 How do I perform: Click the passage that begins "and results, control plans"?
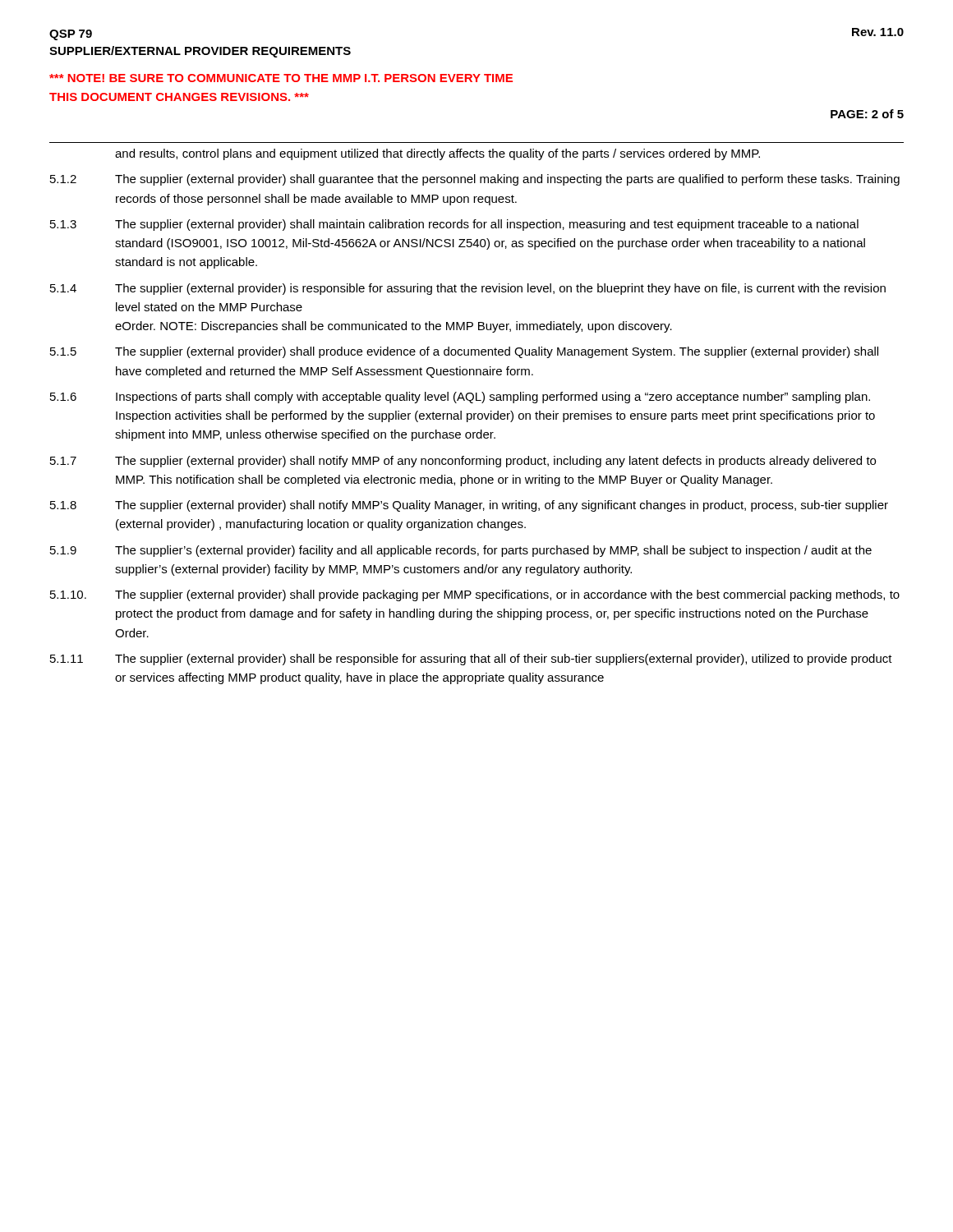438,153
